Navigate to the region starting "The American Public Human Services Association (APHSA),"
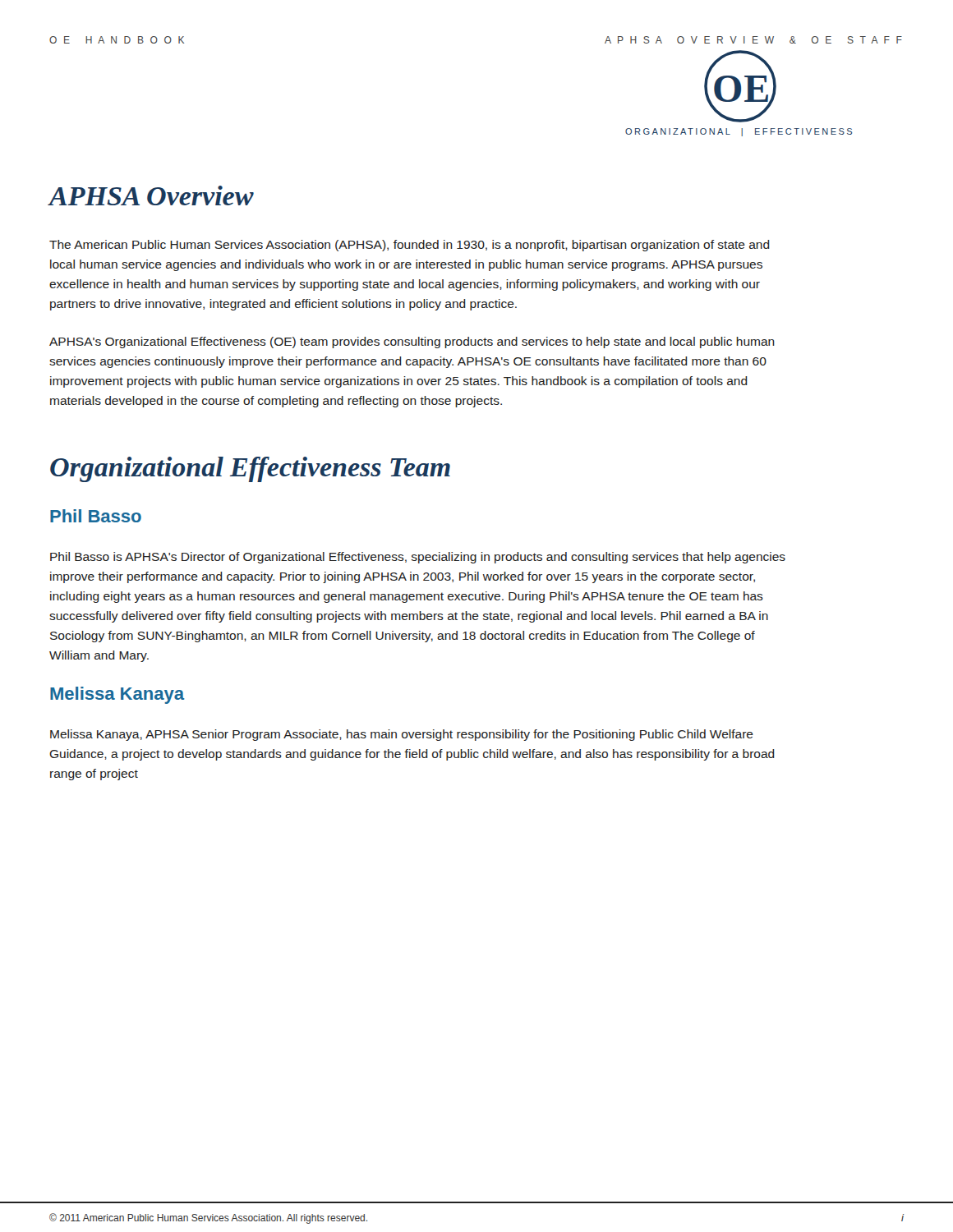The width and height of the screenshot is (953, 1232). point(419,274)
